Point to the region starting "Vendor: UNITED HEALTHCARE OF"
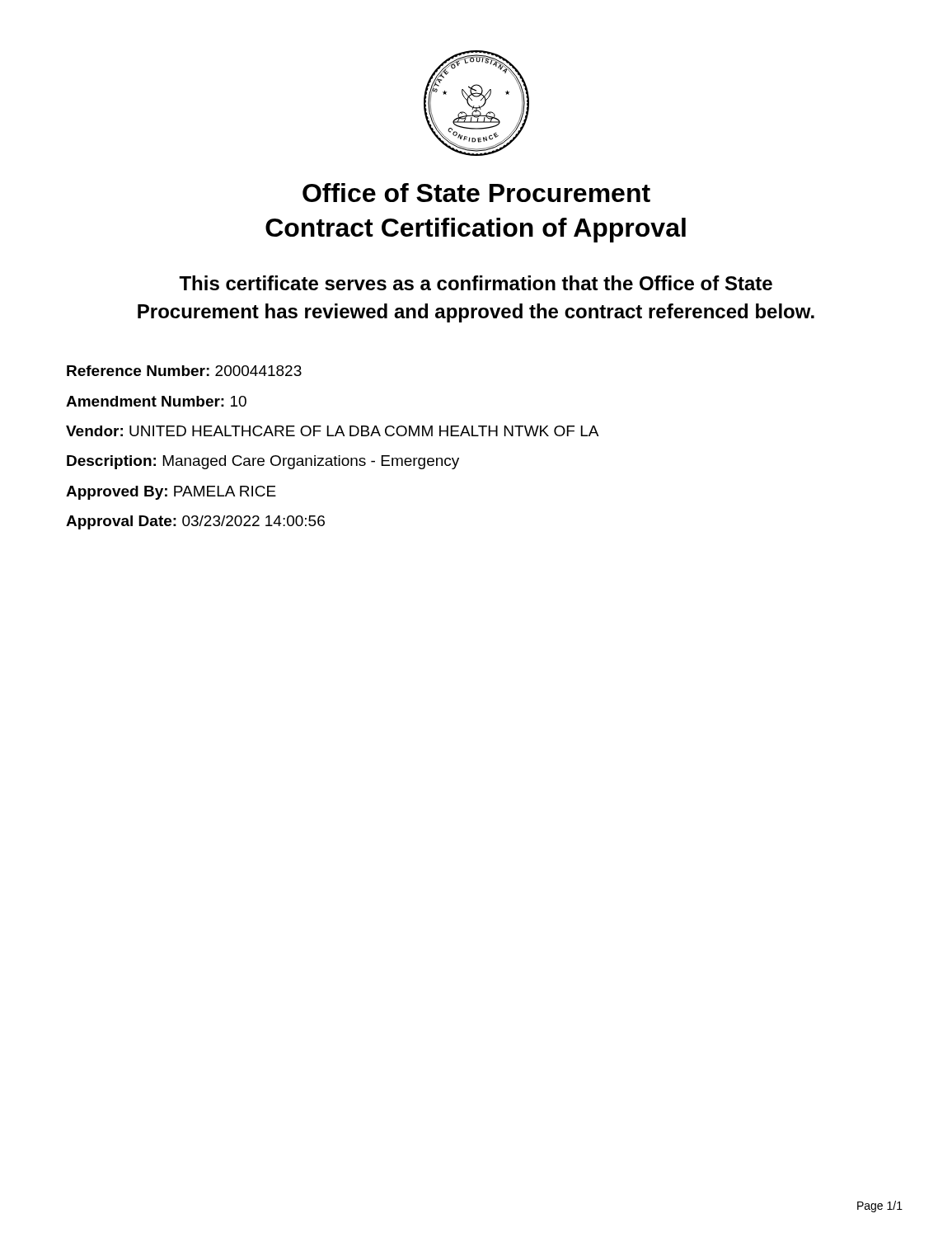The height and width of the screenshot is (1237, 952). pyautogui.click(x=332, y=431)
